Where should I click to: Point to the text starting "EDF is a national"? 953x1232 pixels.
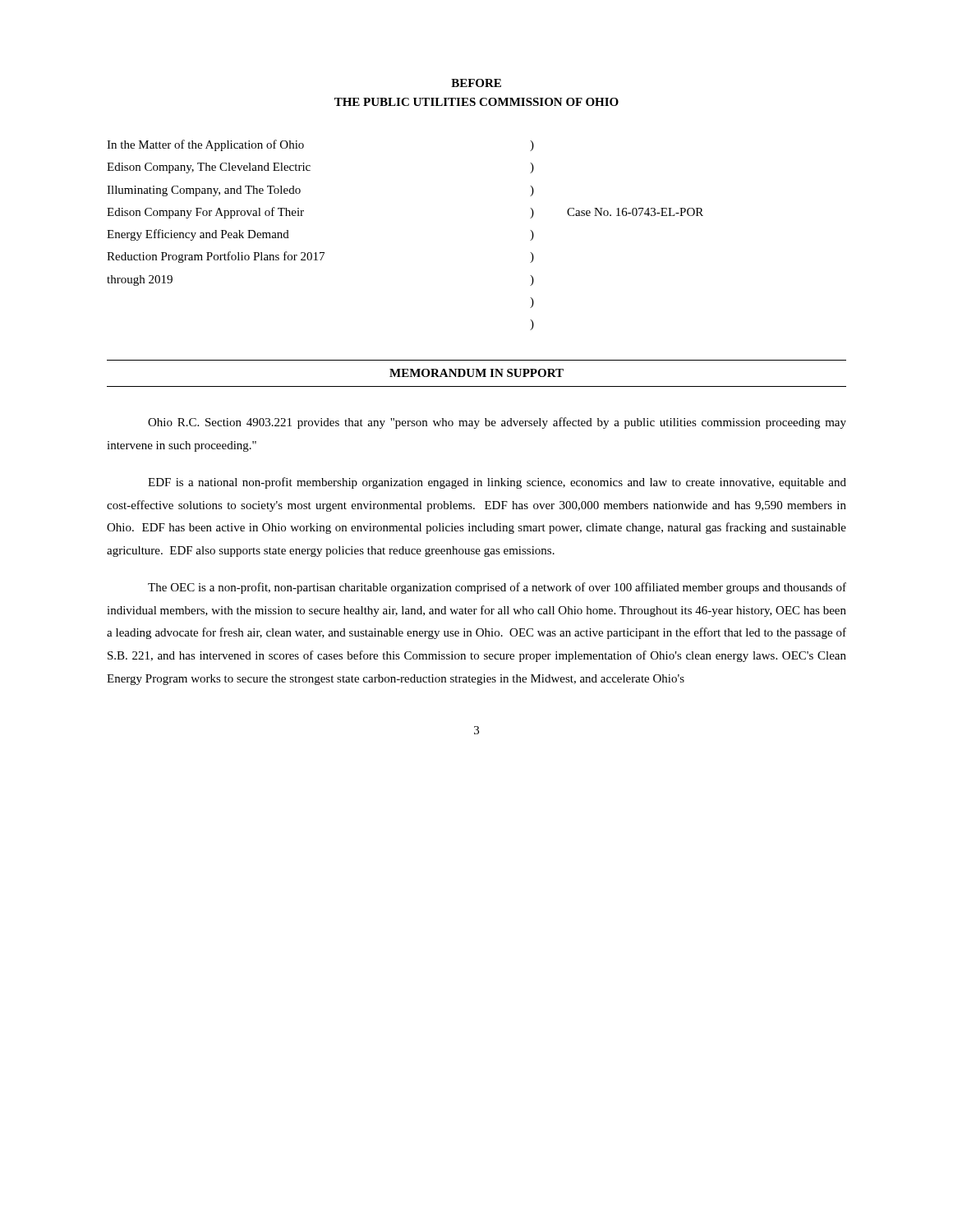click(476, 516)
